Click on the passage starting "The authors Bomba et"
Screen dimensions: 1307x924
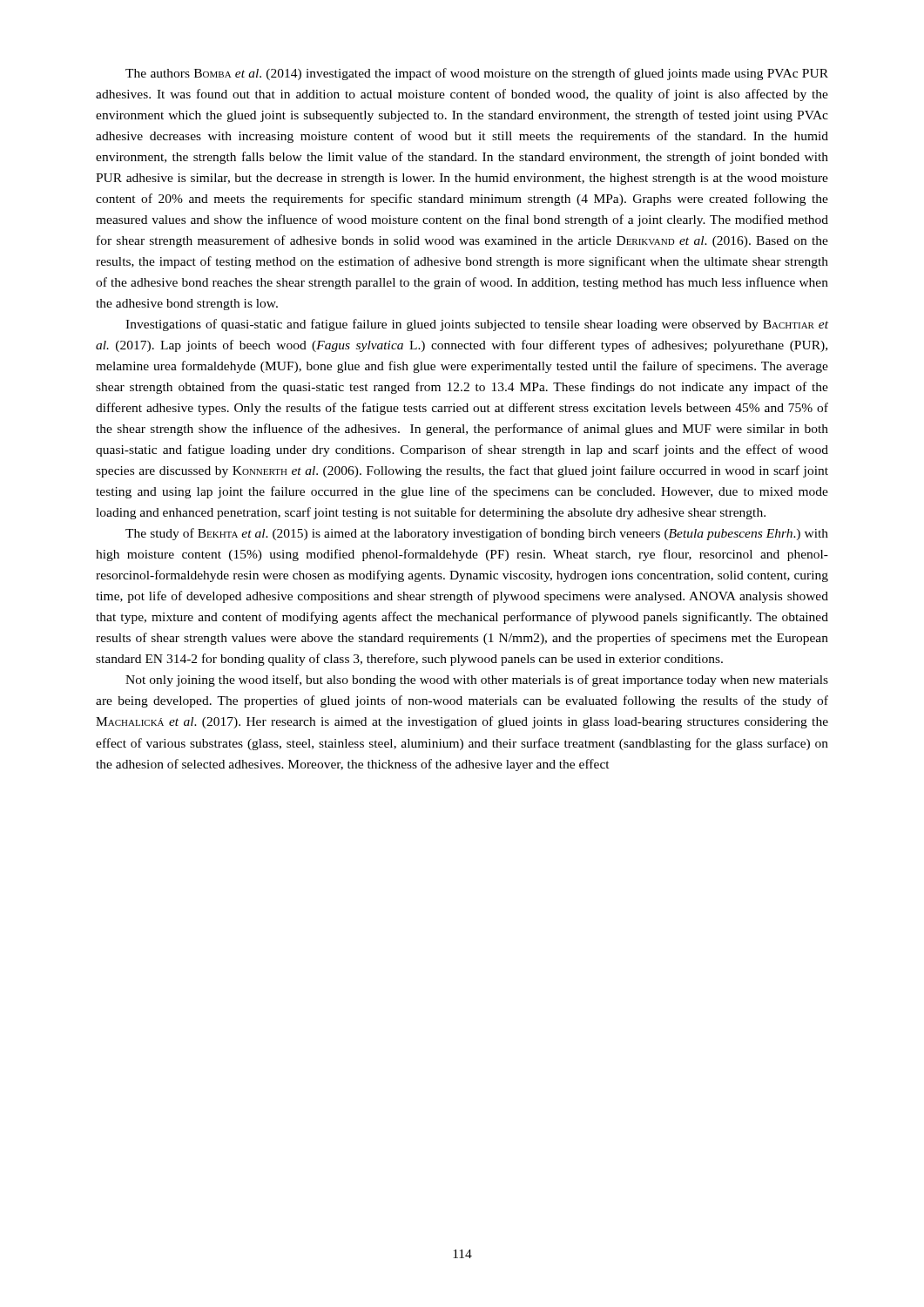[x=462, y=188]
